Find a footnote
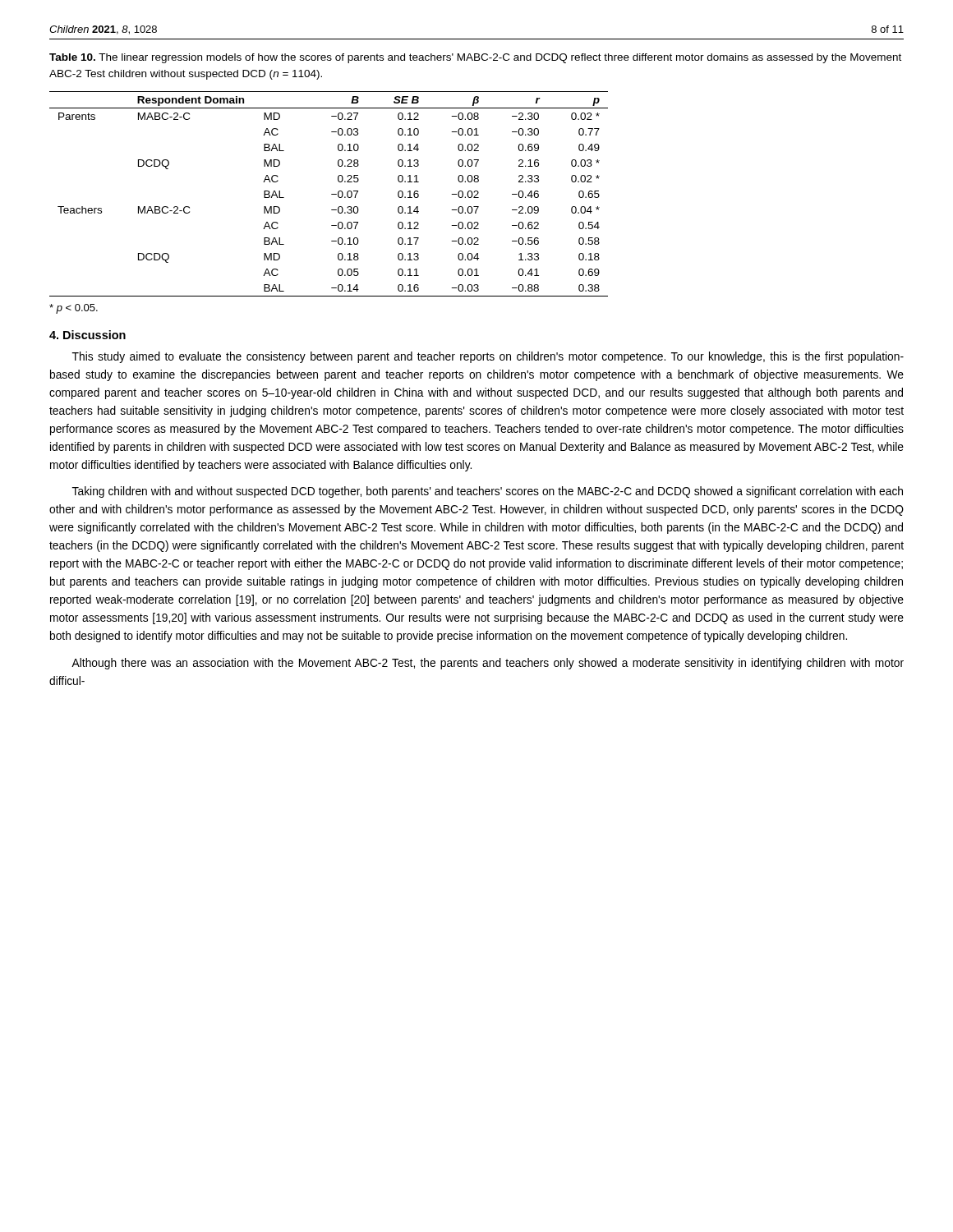 (x=74, y=307)
